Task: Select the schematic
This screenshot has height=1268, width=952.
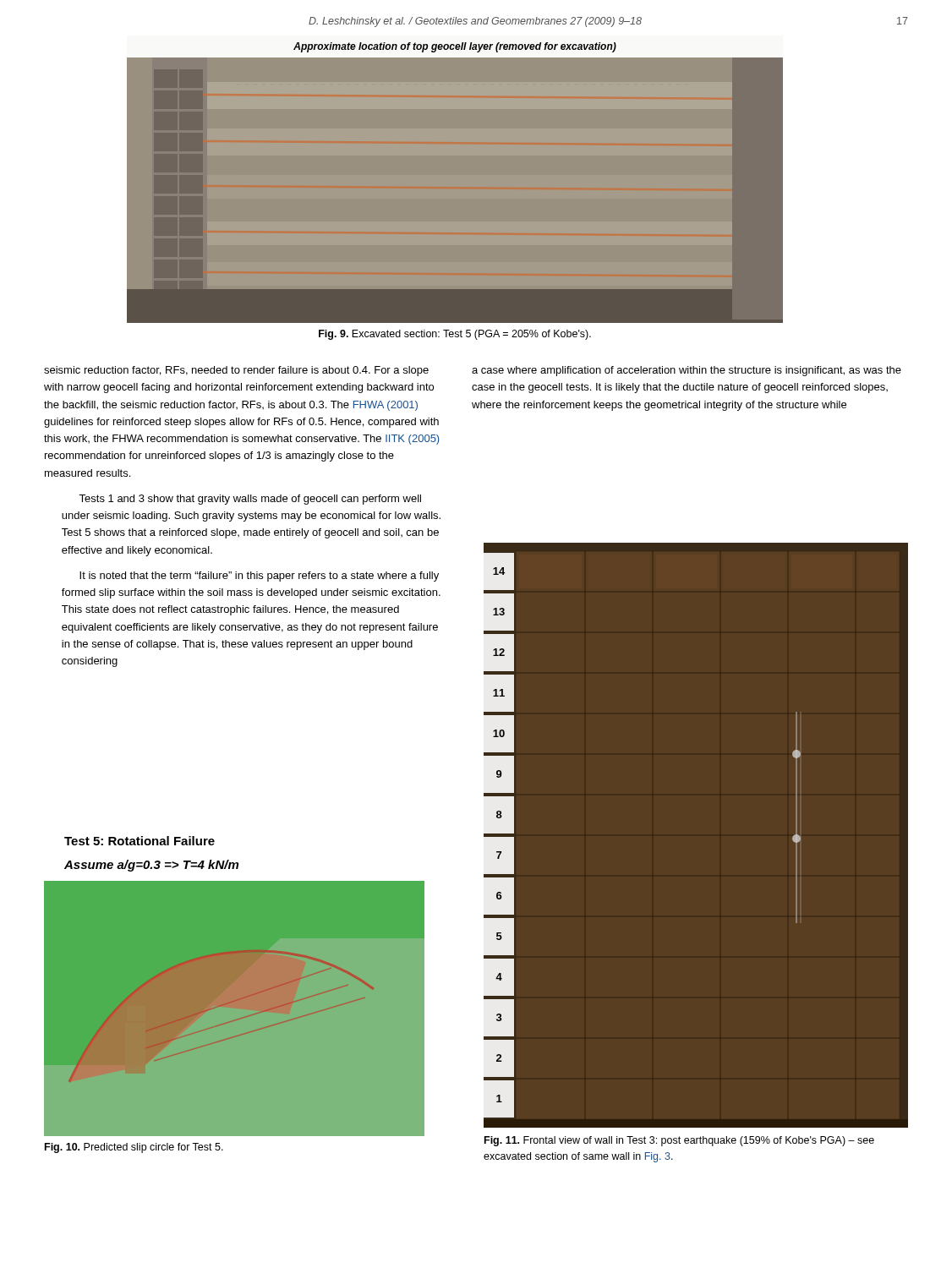Action: click(x=234, y=979)
